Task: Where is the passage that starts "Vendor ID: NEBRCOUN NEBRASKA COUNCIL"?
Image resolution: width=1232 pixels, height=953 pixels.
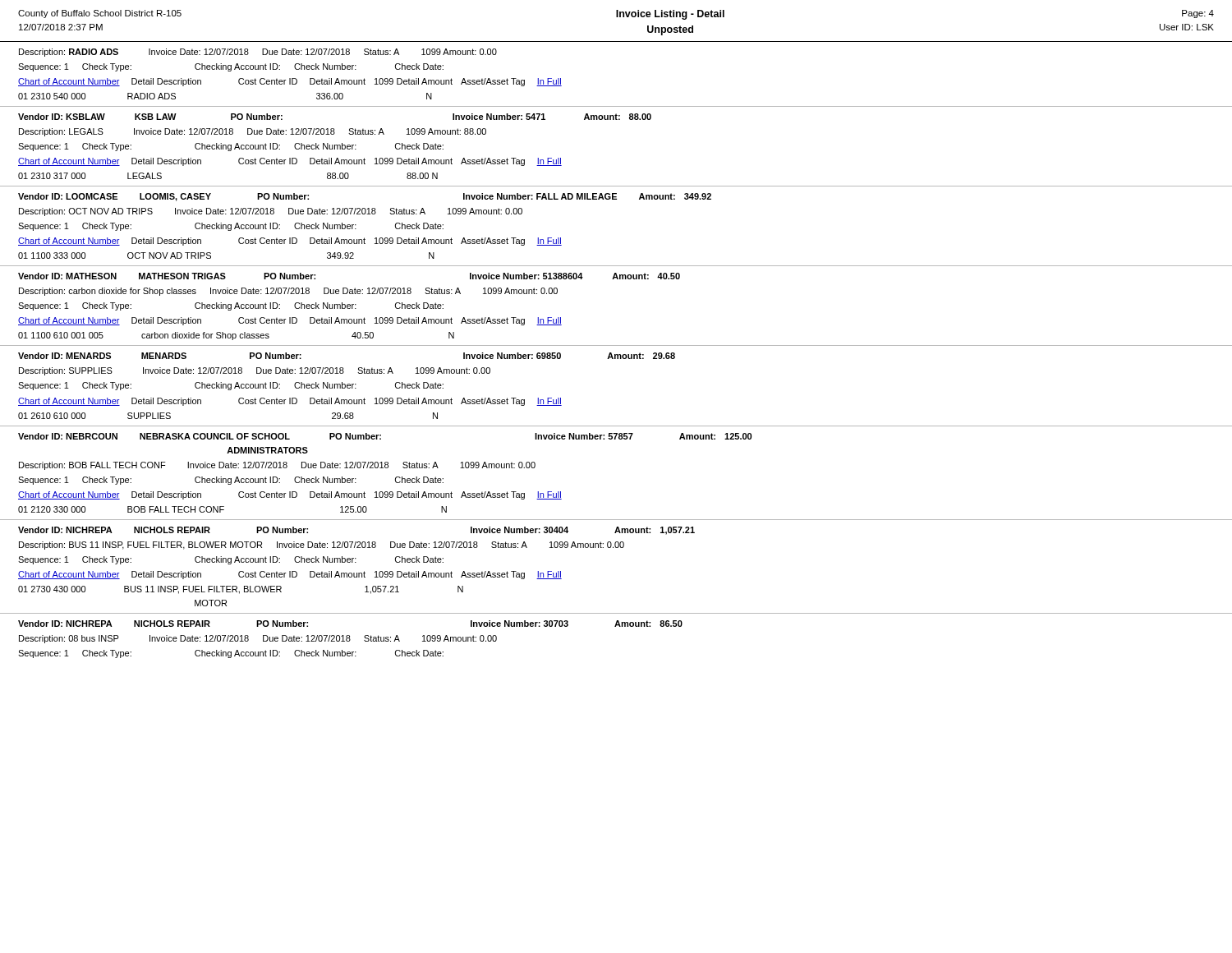Action: point(72,436)
